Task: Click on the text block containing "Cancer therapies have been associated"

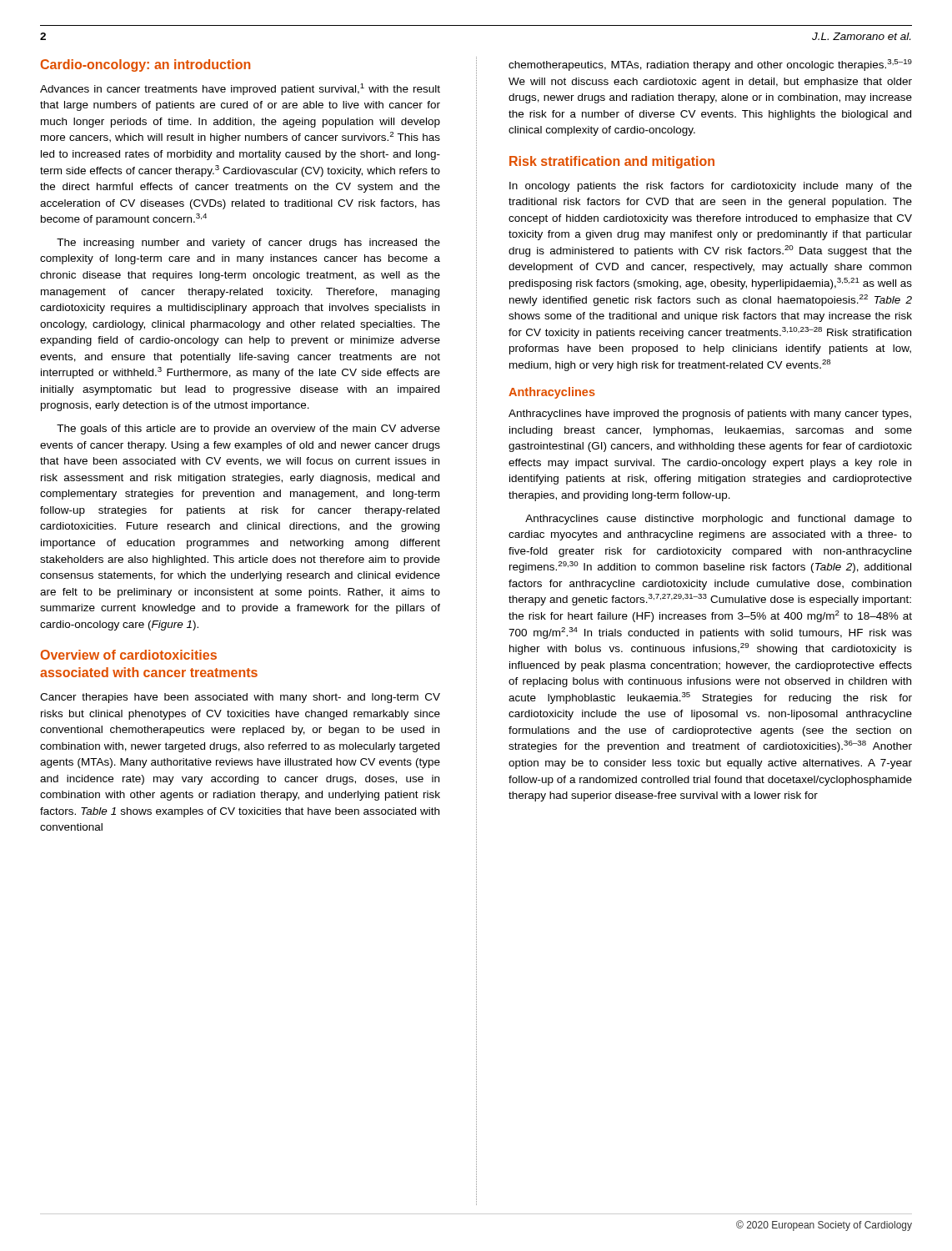Action: click(240, 762)
